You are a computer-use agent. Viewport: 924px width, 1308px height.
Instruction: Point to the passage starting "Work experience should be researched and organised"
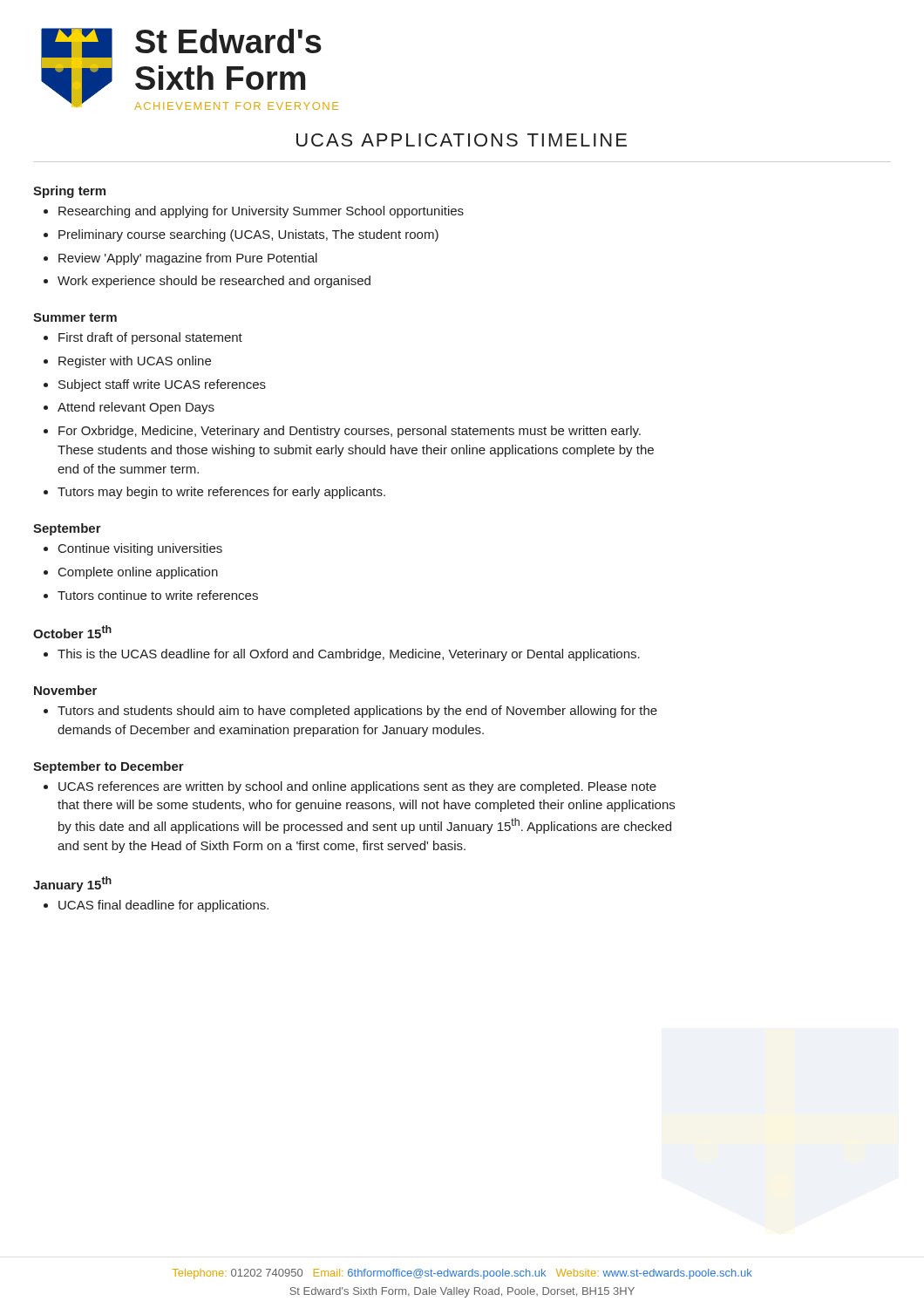pyautogui.click(x=214, y=281)
